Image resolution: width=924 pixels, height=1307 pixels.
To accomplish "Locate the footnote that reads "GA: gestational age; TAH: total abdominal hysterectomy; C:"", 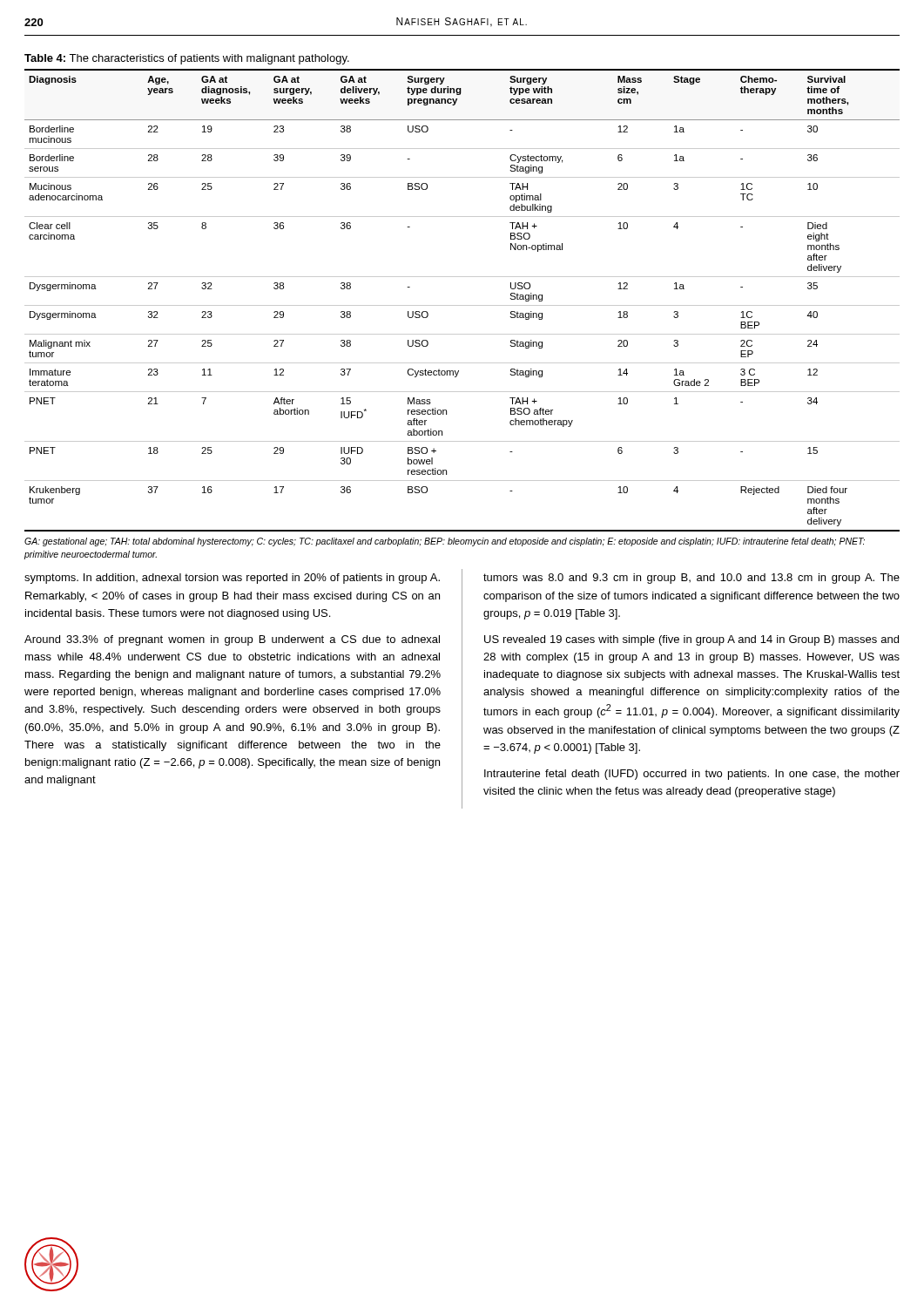I will click(445, 548).
